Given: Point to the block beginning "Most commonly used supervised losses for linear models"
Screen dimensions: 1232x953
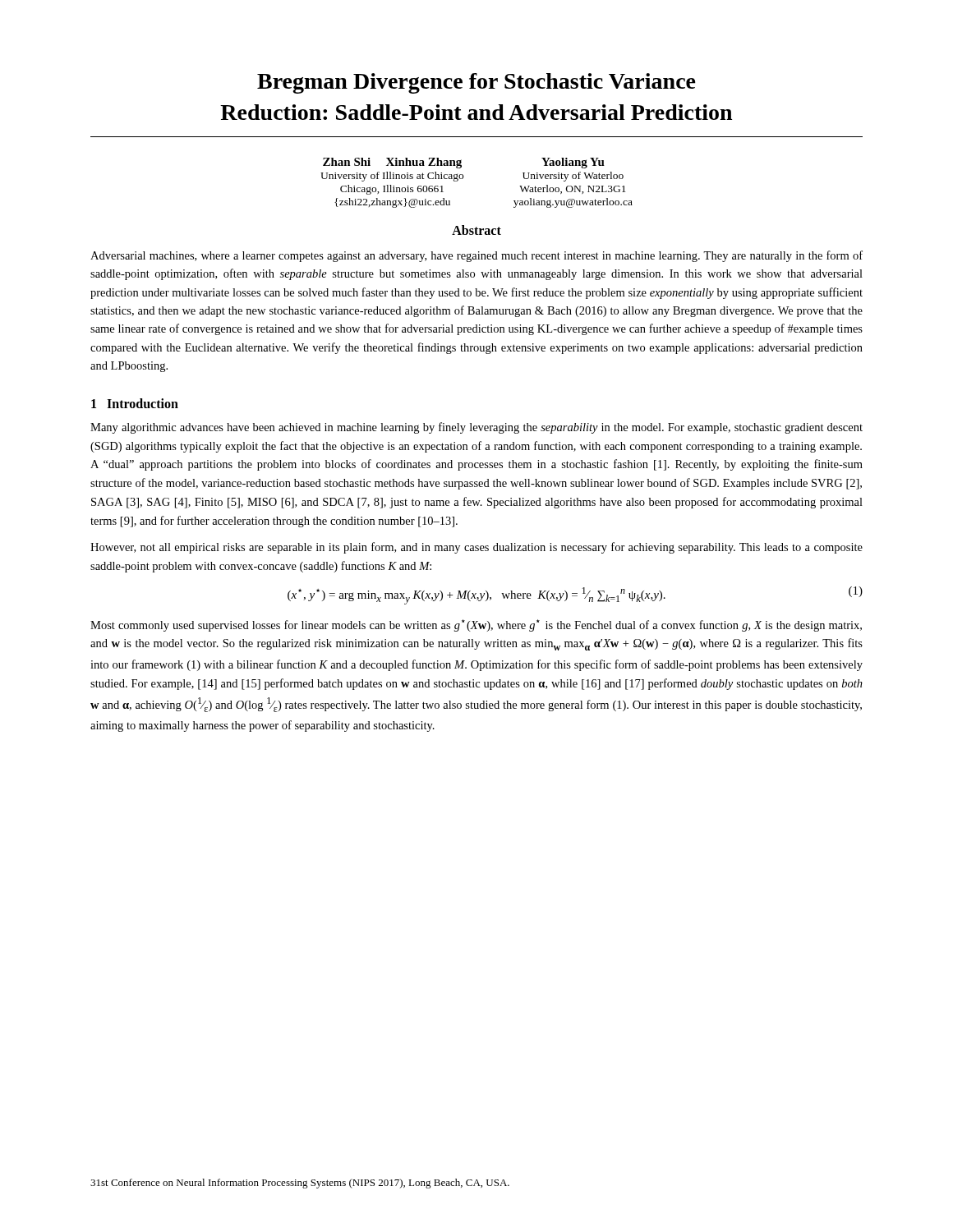Looking at the screenshot, I should (476, 674).
